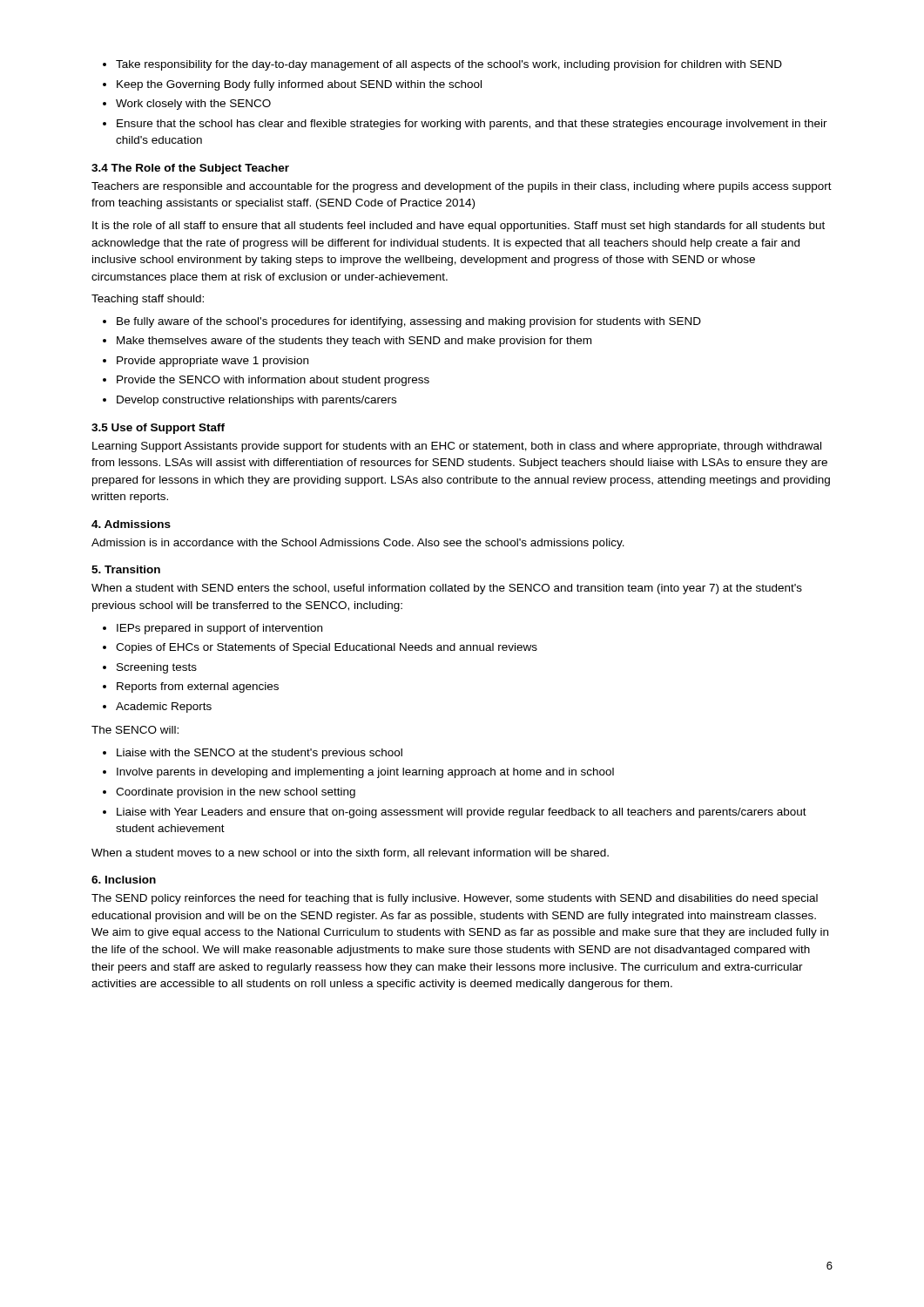The height and width of the screenshot is (1307, 924).
Task: Locate the text block that says "Learning Support Assistants provide"
Action: coord(462,471)
